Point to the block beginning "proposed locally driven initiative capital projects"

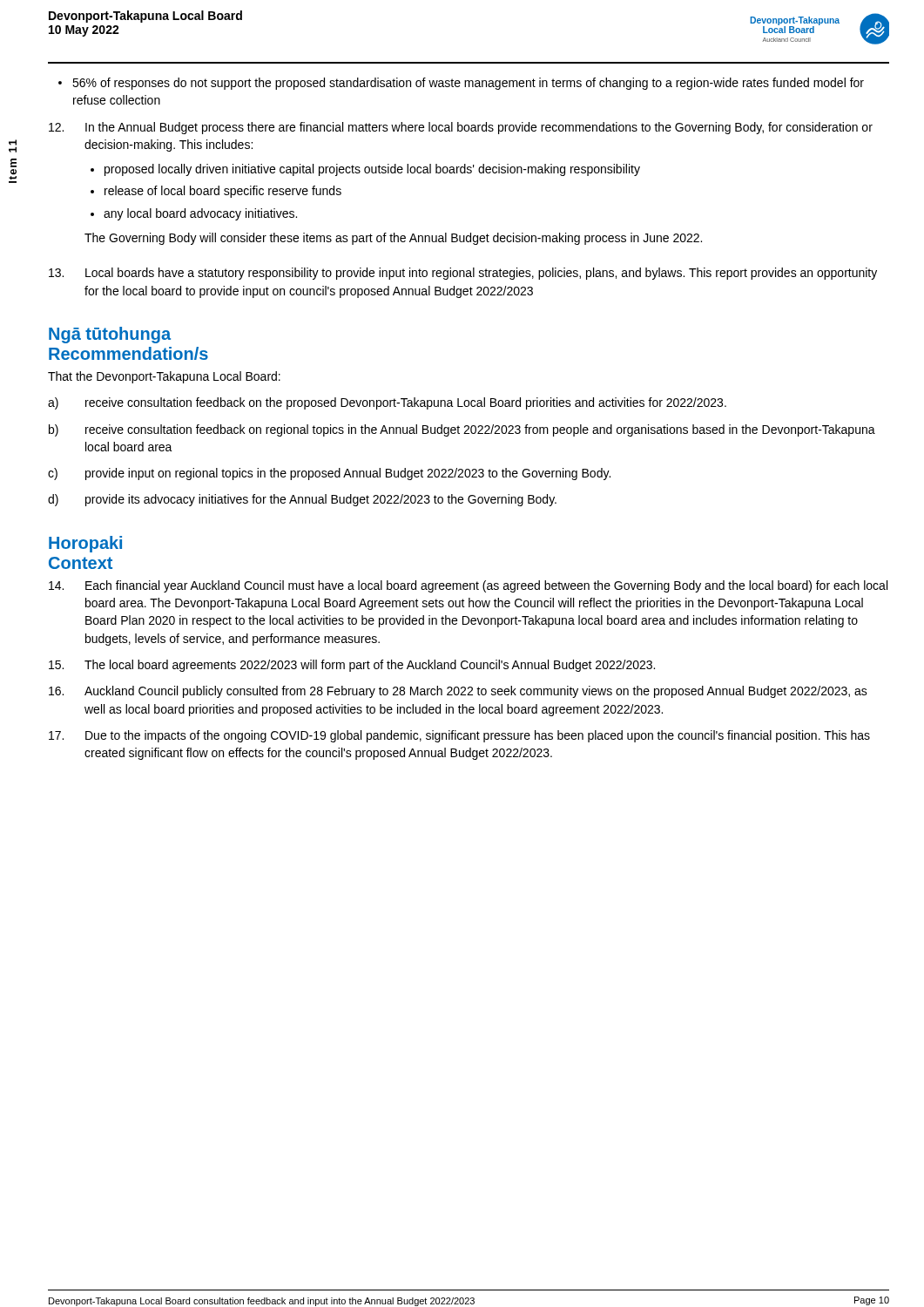pos(372,169)
